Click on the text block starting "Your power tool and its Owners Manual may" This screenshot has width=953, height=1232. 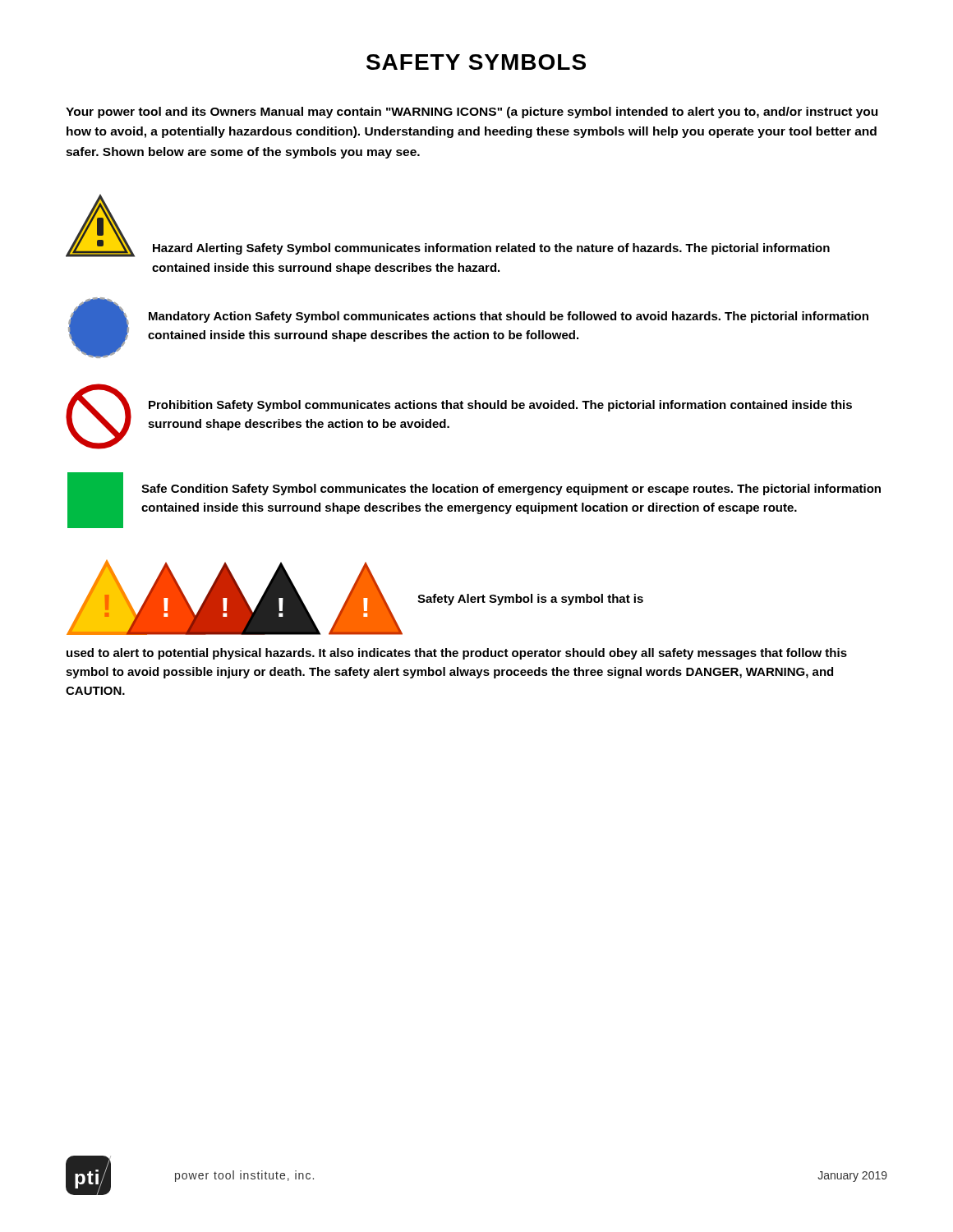click(472, 131)
